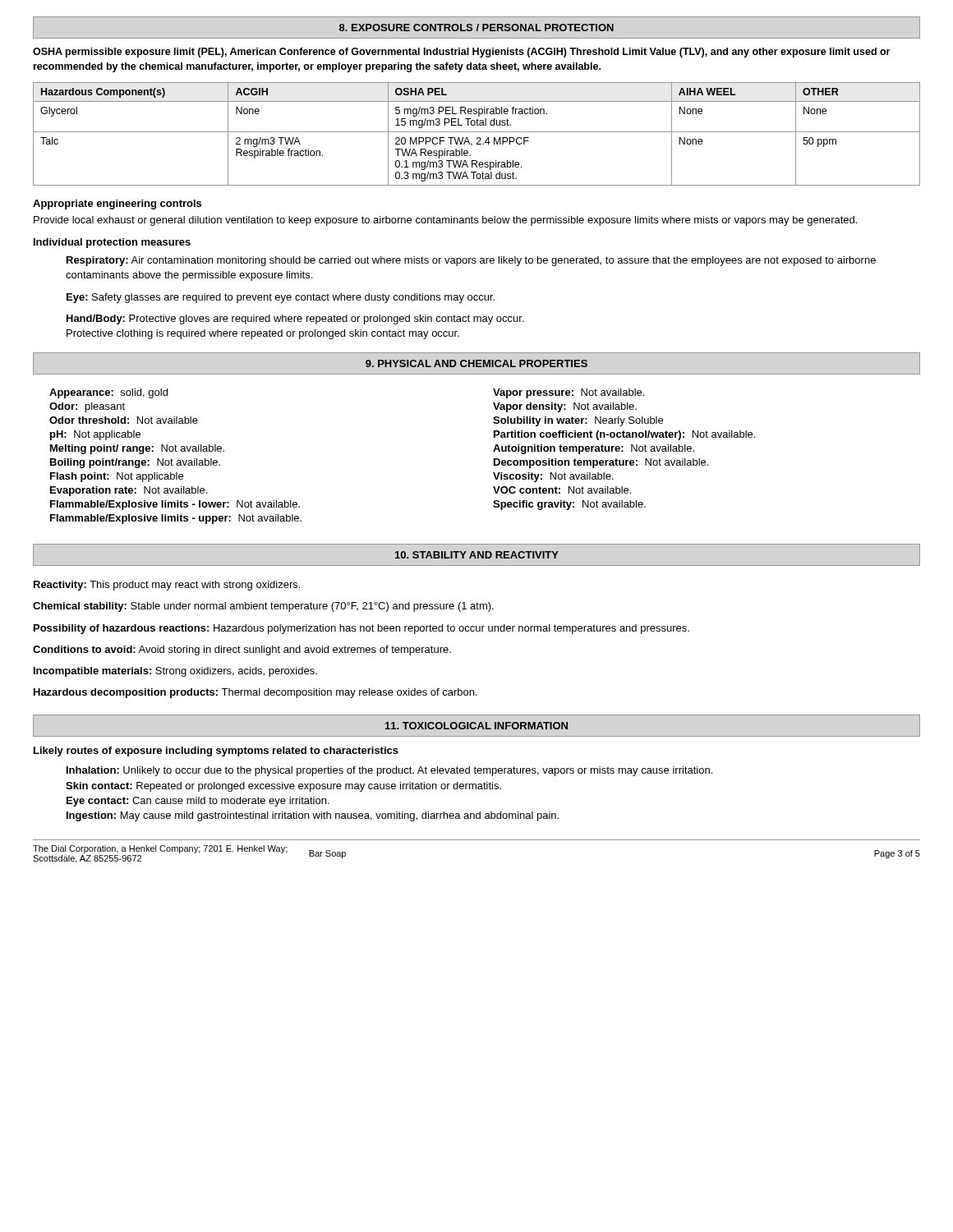Click on the table containing "Appearance: solid, gold Odor:"
Viewport: 953px width, 1232px height.
pyautogui.click(x=476, y=457)
